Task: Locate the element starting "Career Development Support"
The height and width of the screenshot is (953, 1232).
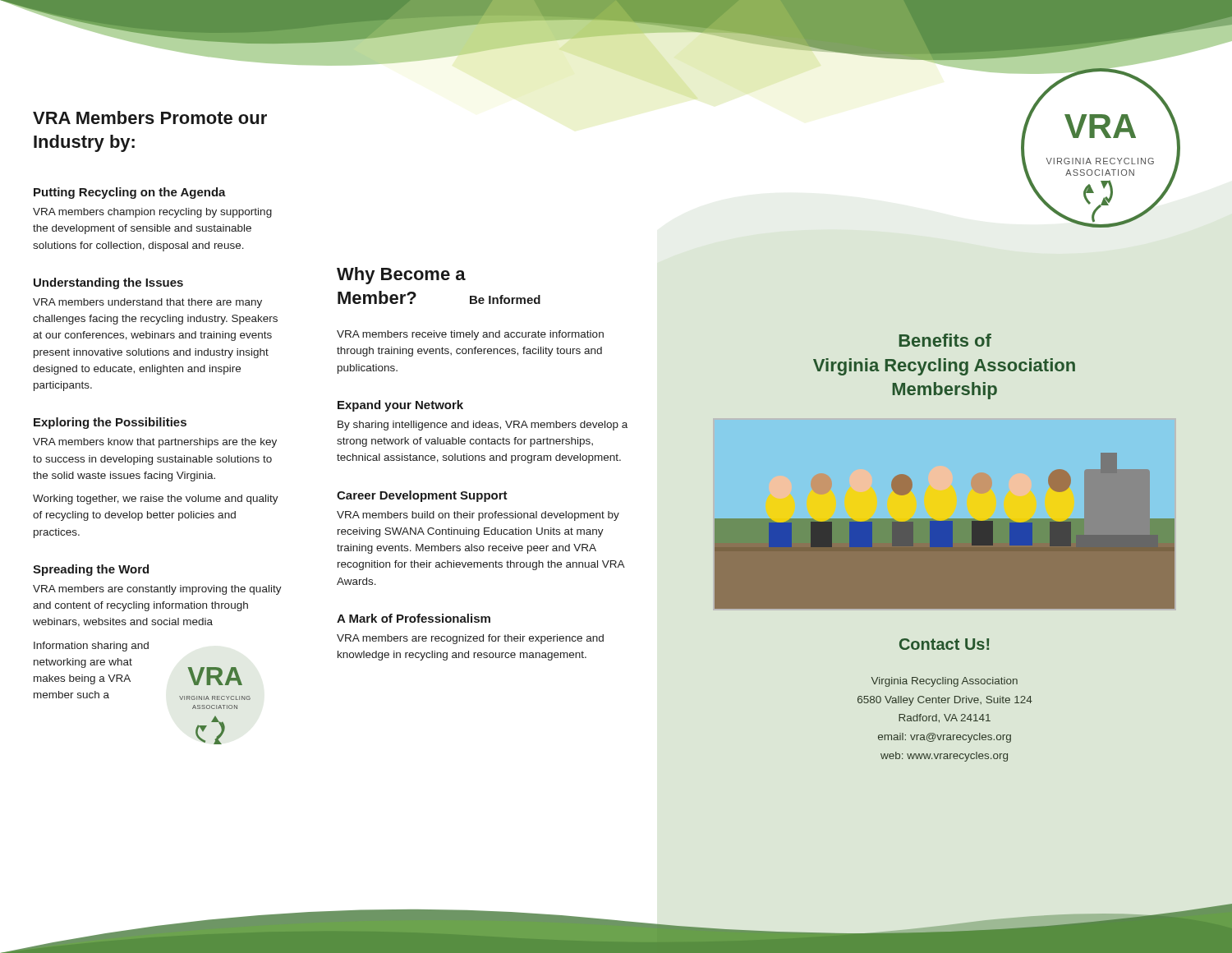Action: point(422,495)
